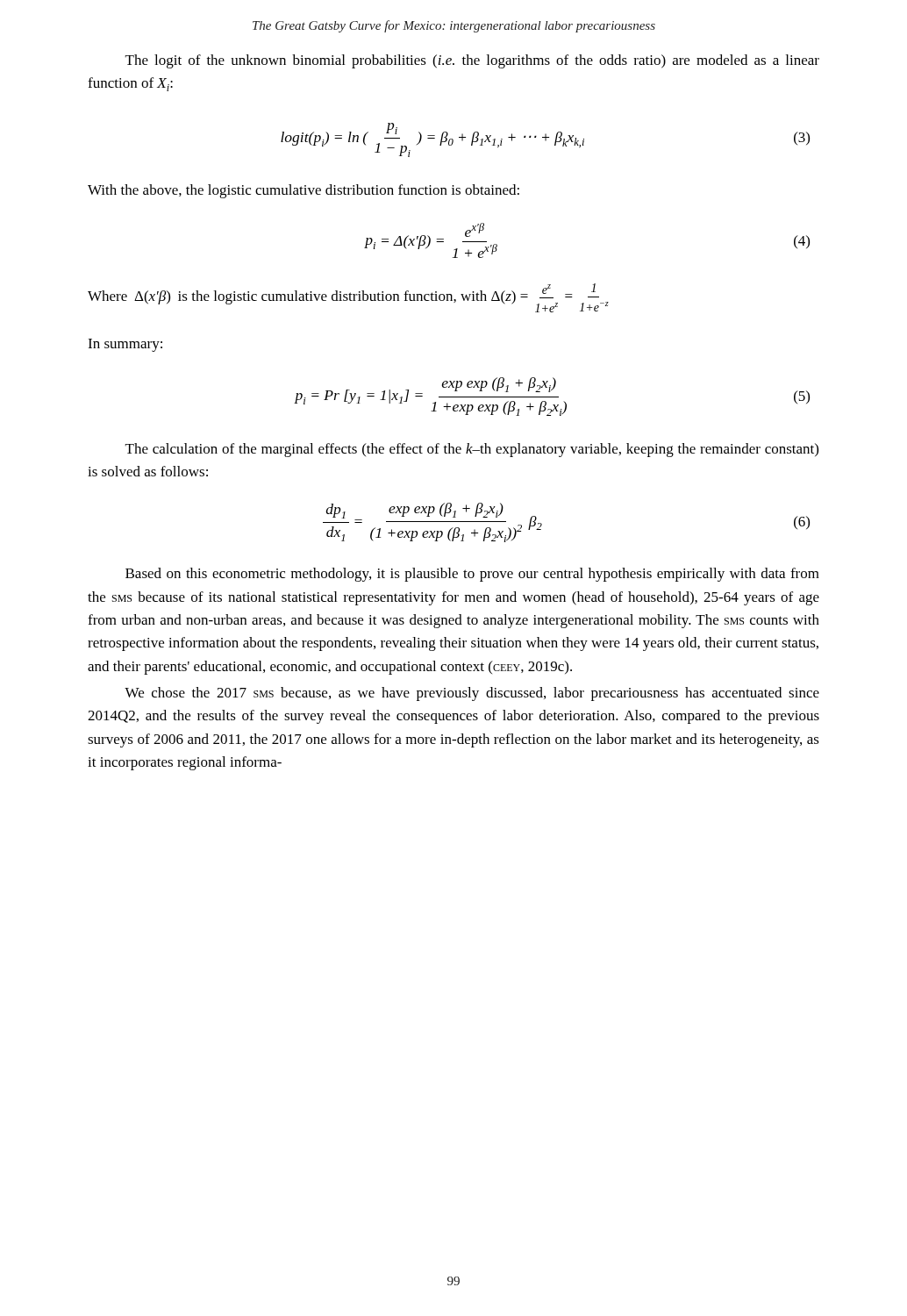Locate the block of text that opens with "Based on this"

(x=454, y=620)
